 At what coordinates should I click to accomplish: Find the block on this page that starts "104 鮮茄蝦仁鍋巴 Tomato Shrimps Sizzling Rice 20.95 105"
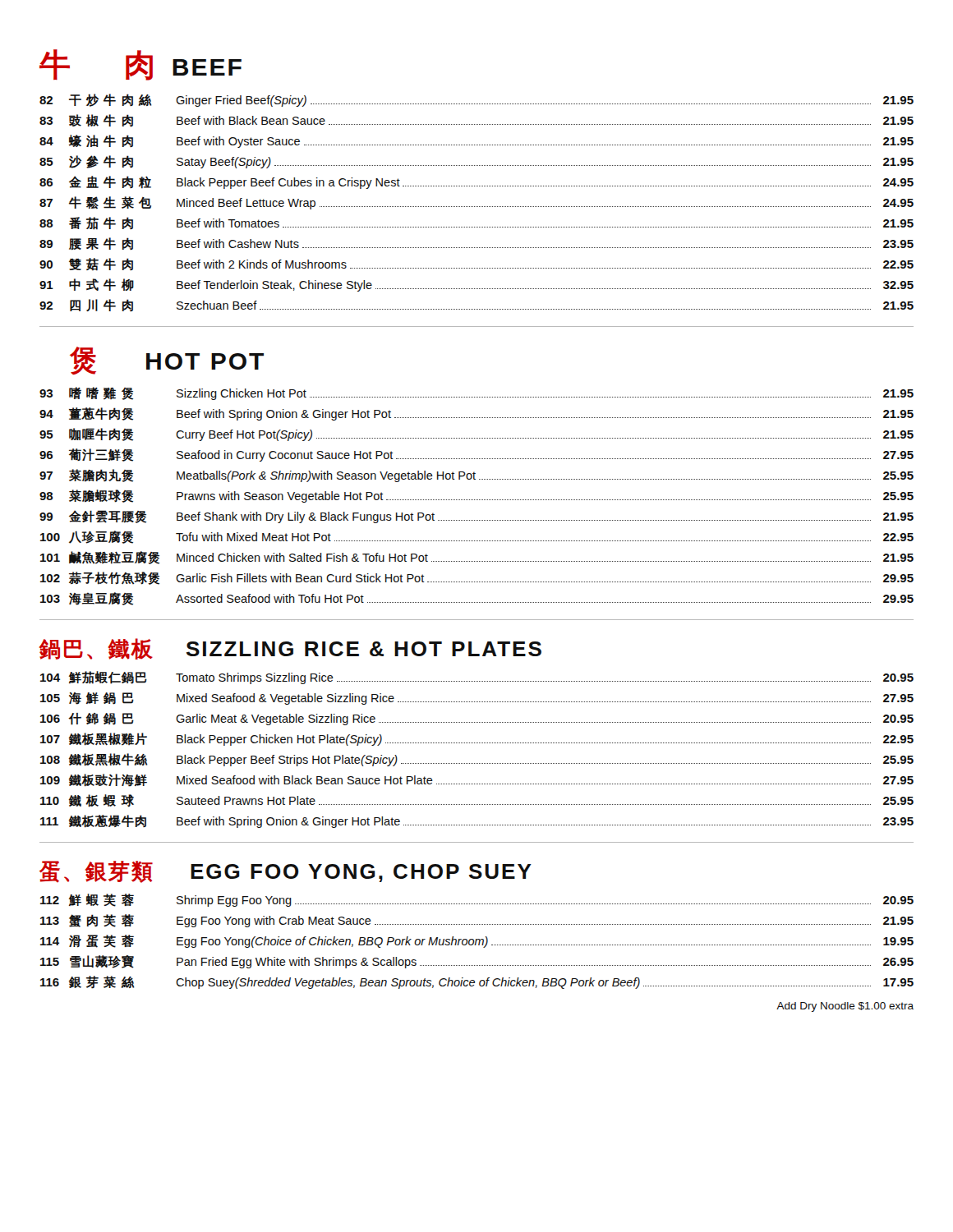click(476, 752)
